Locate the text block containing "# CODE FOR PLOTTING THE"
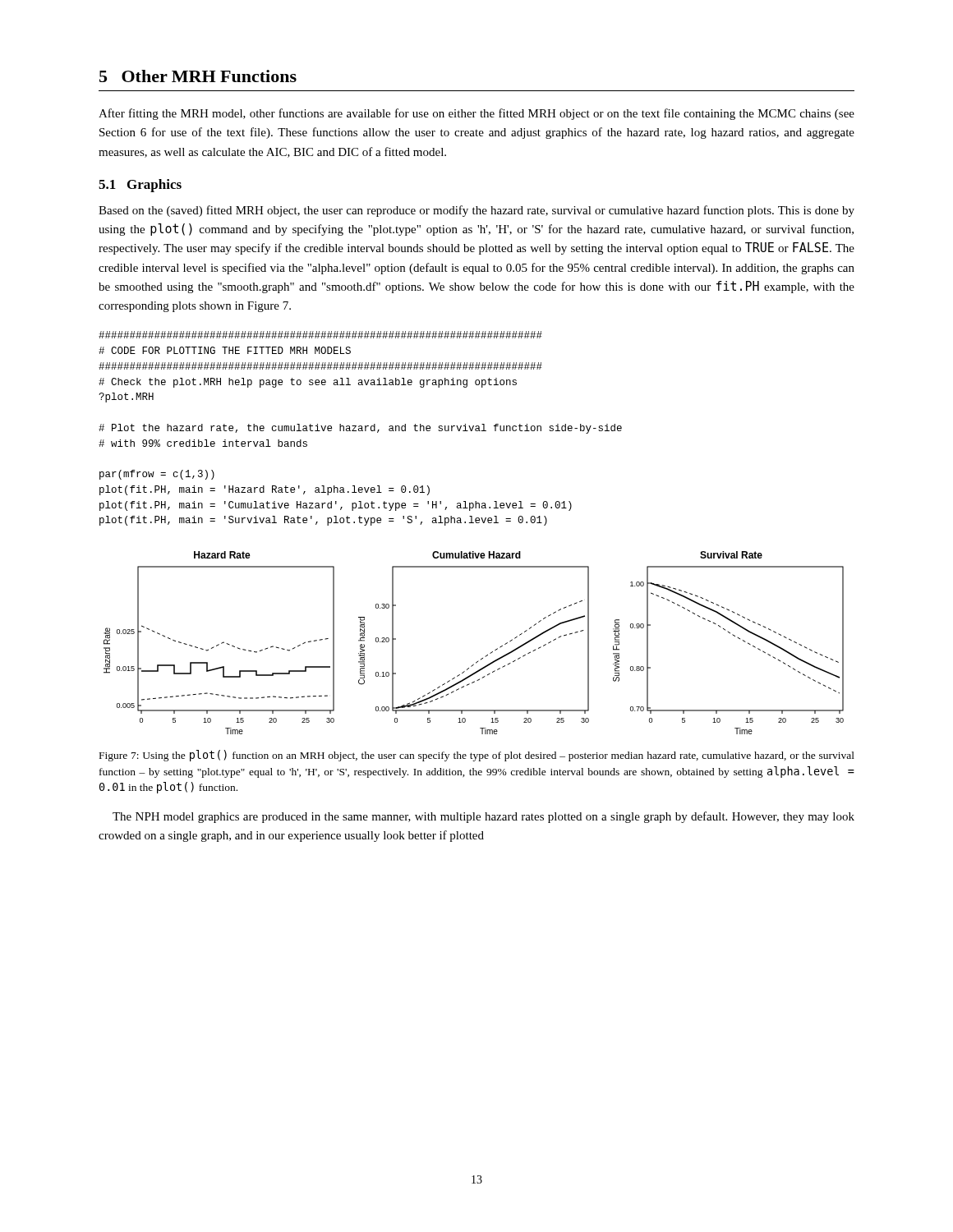 click(x=360, y=429)
